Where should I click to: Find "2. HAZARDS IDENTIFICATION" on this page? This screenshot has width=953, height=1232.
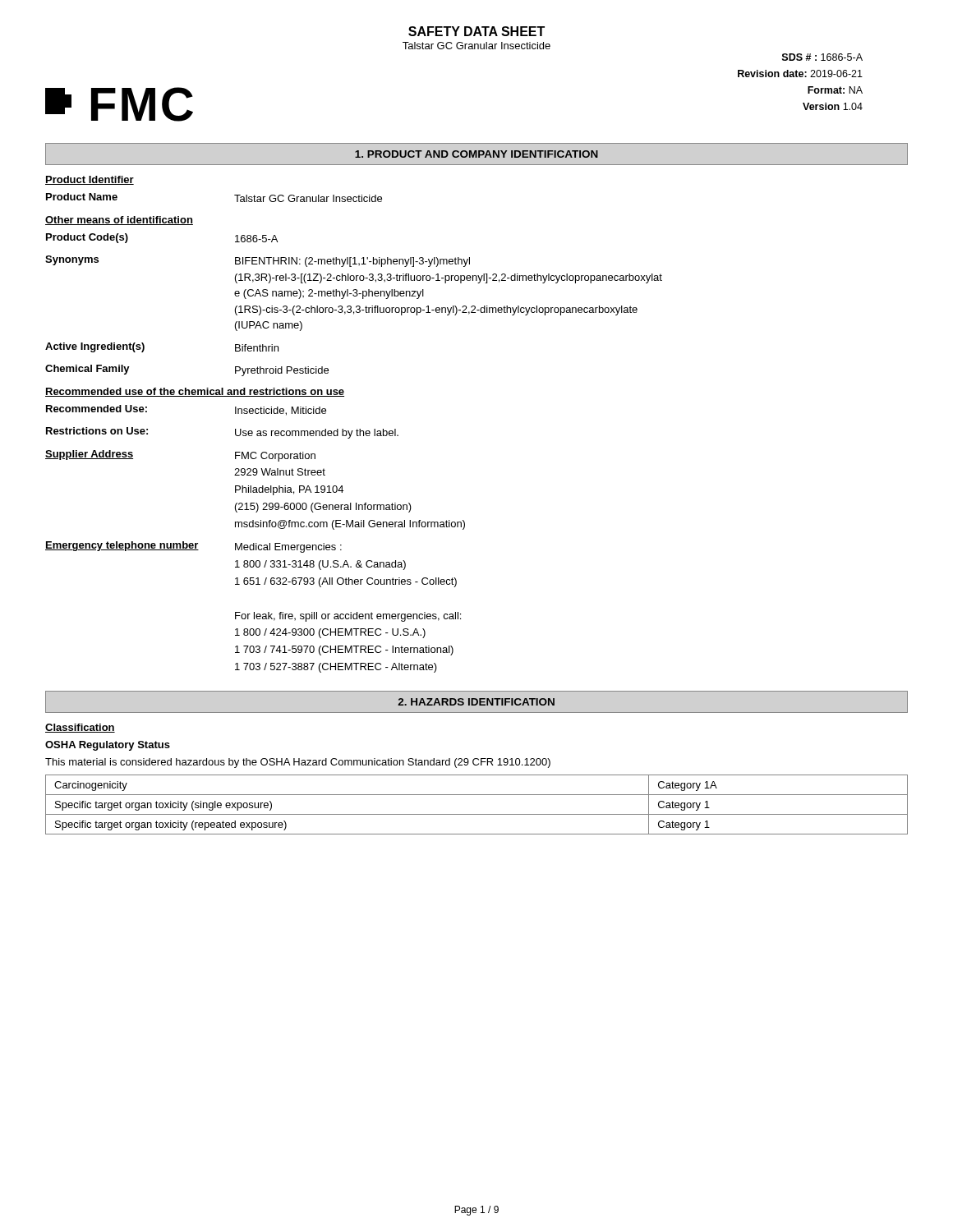coord(476,702)
